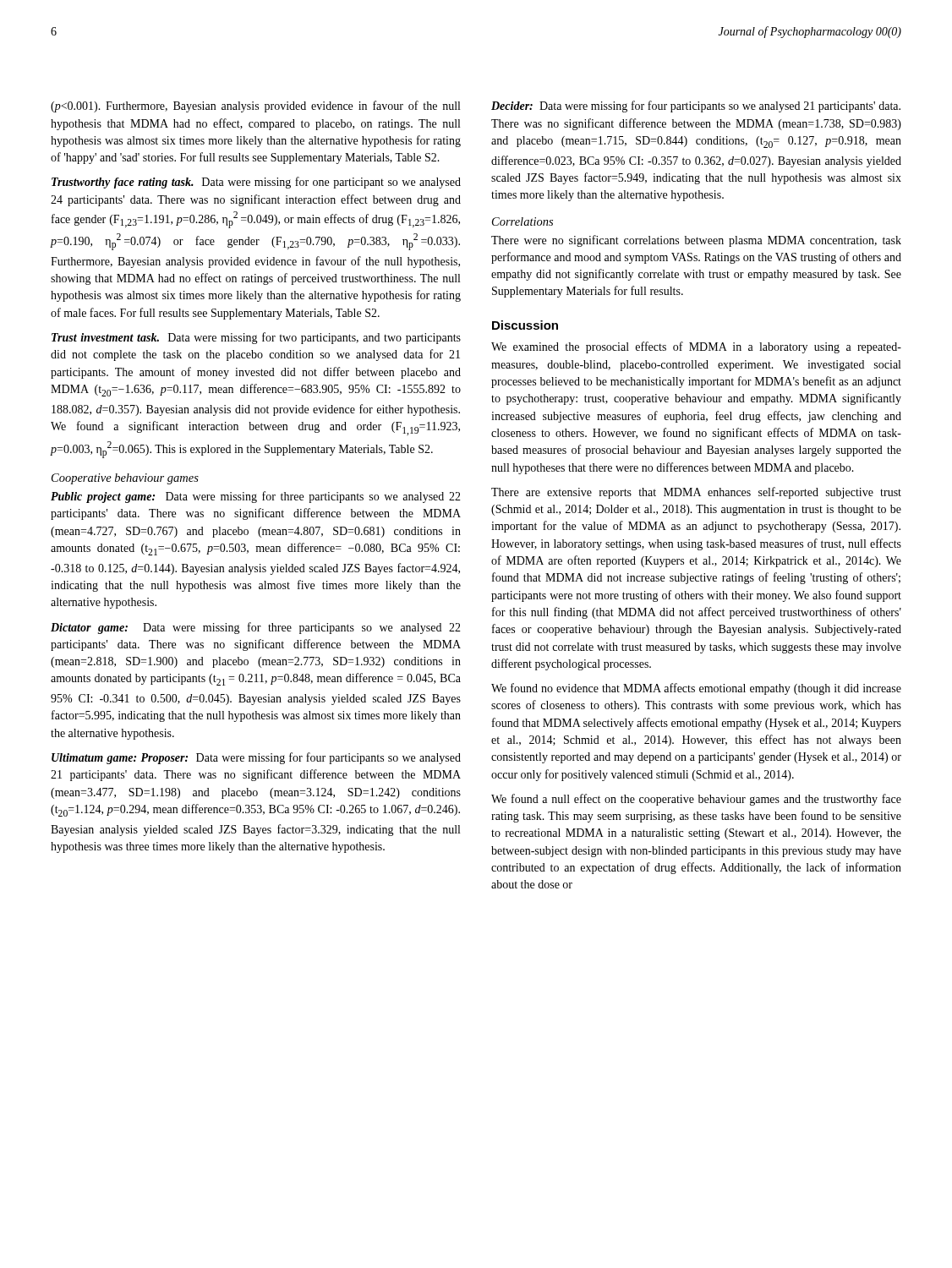This screenshot has width=952, height=1268.
Task: Locate the block of text that opens with "We found a null effect on"
Action: (x=696, y=842)
